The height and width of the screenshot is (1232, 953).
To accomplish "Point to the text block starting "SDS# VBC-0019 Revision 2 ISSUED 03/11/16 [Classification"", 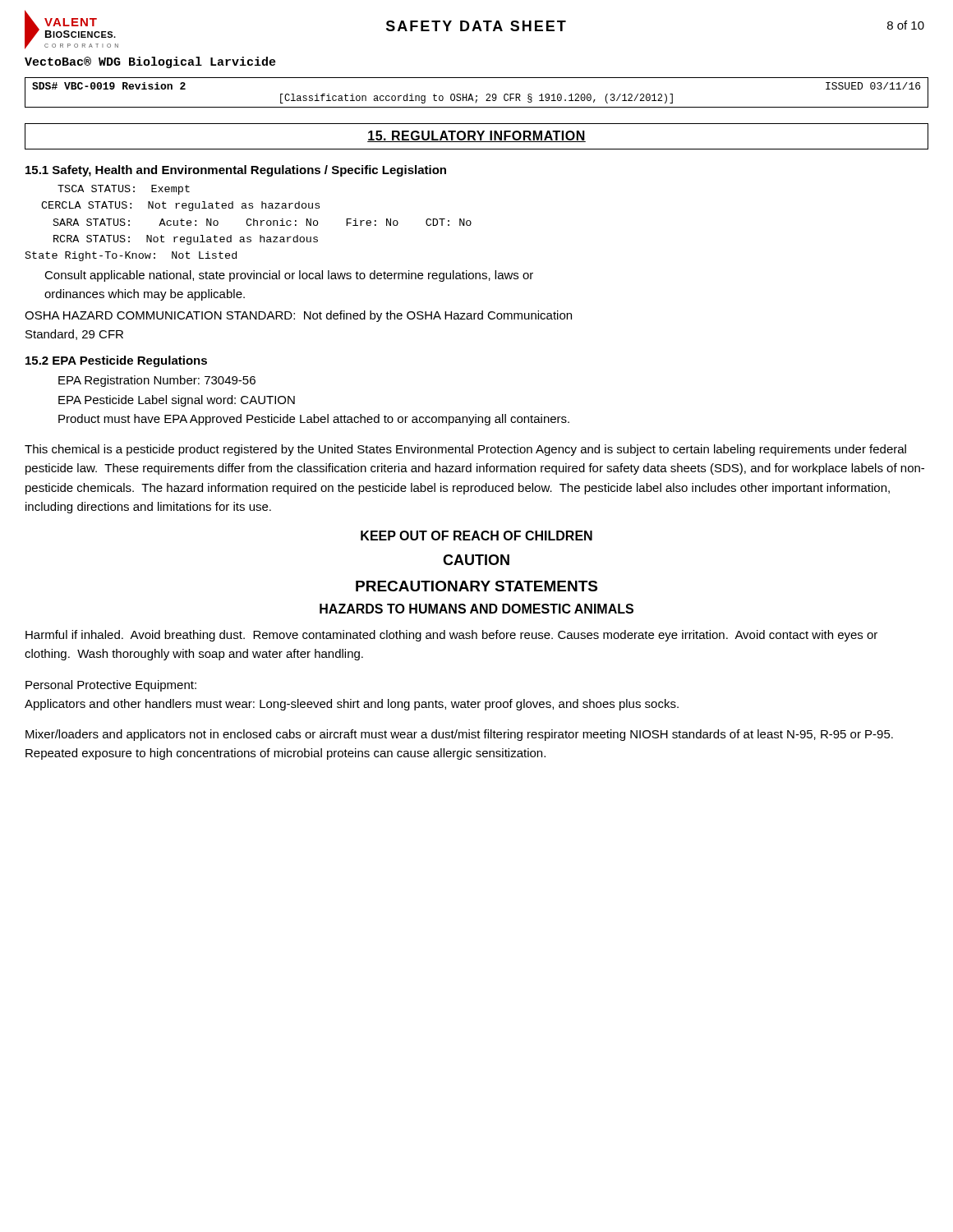I will (476, 92).
